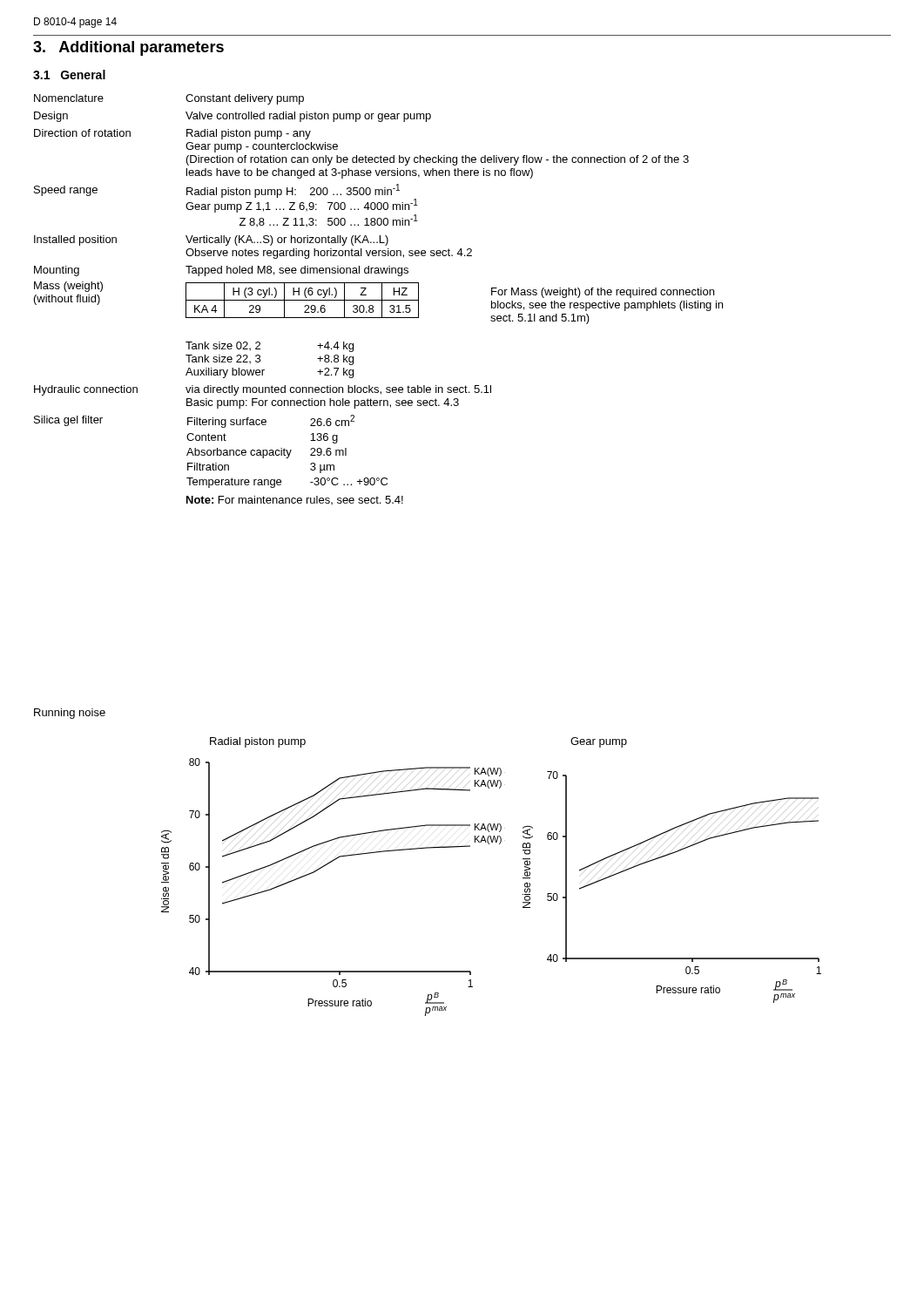Find the block on this page that starts "For Mass (weight)"
This screenshot has width=924, height=1307.
click(607, 305)
